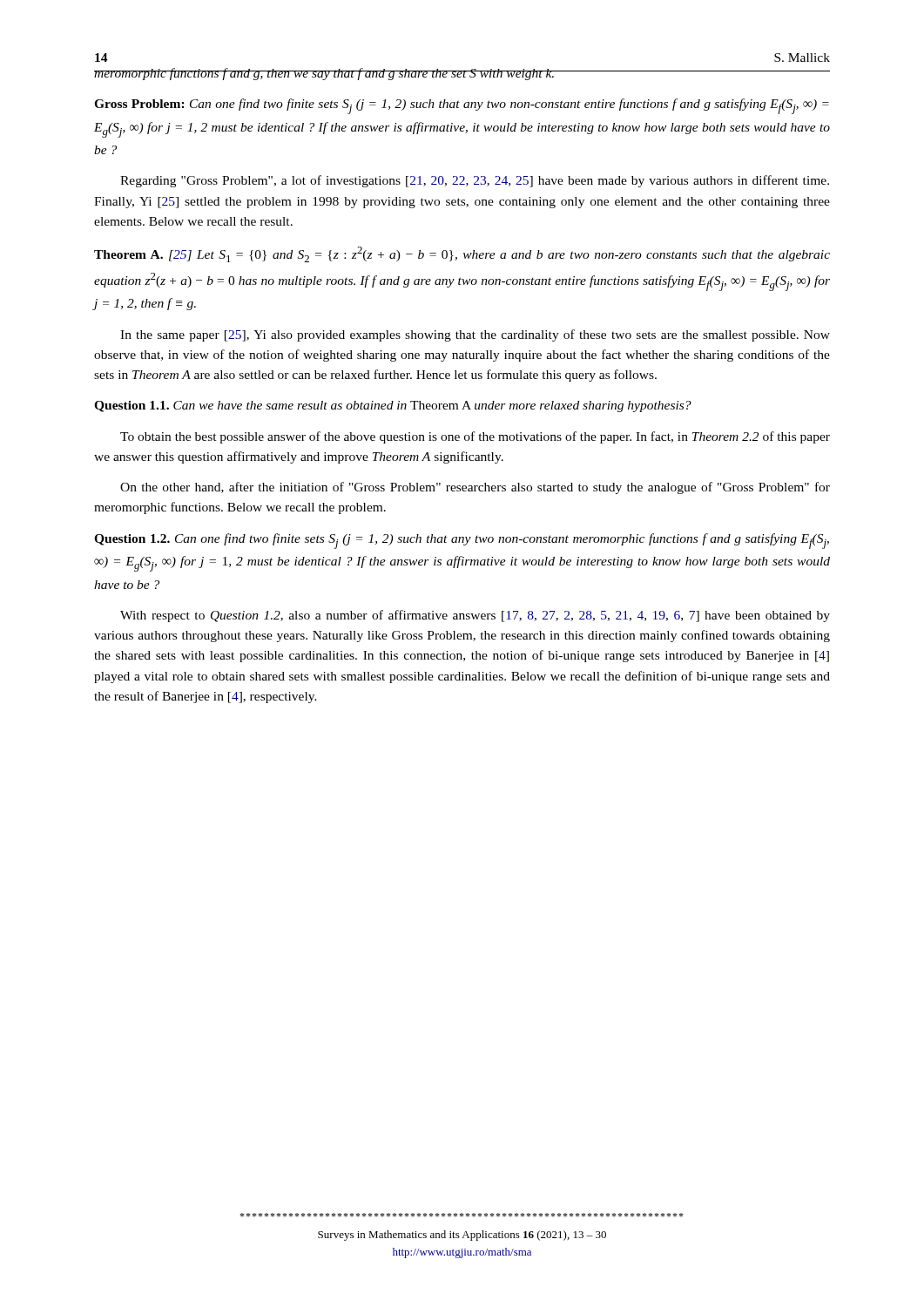Locate the block of text that opens with "Question 1.1. Can"
Screen dimensions: 1307x924
393,405
